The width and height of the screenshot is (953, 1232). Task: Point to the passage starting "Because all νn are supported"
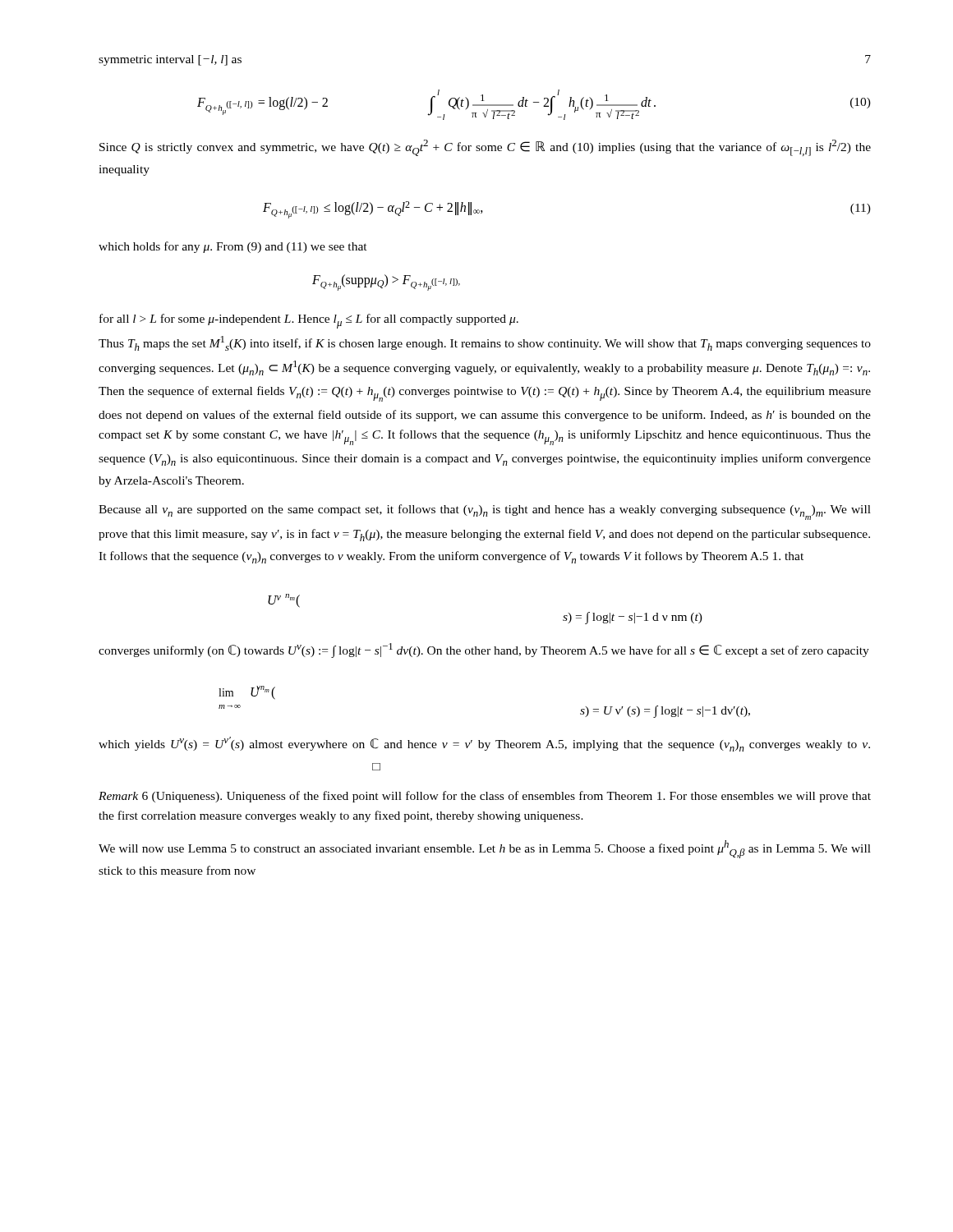pyautogui.click(x=485, y=534)
